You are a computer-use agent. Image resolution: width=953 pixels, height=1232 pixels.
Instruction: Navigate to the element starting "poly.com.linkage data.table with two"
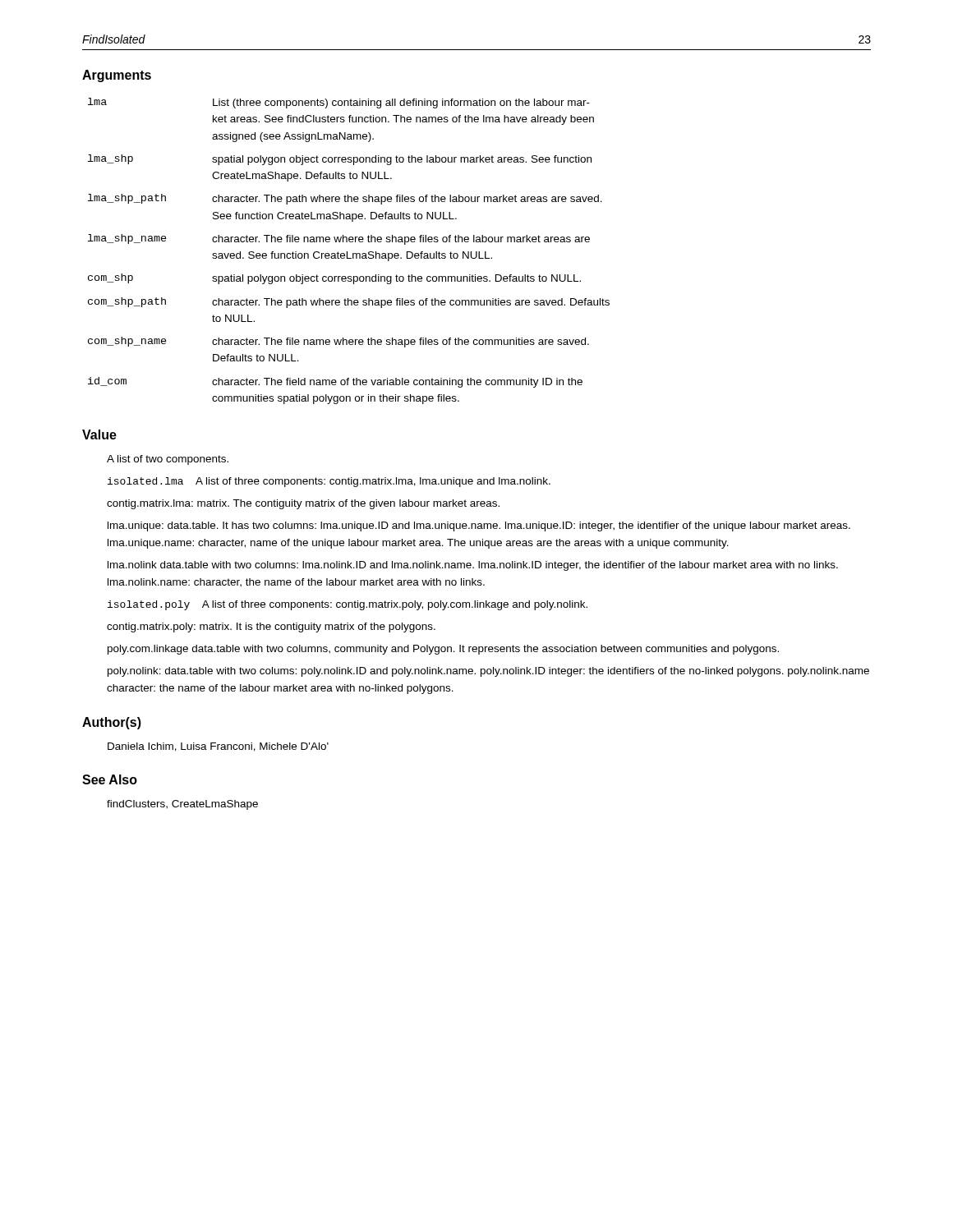(x=489, y=649)
